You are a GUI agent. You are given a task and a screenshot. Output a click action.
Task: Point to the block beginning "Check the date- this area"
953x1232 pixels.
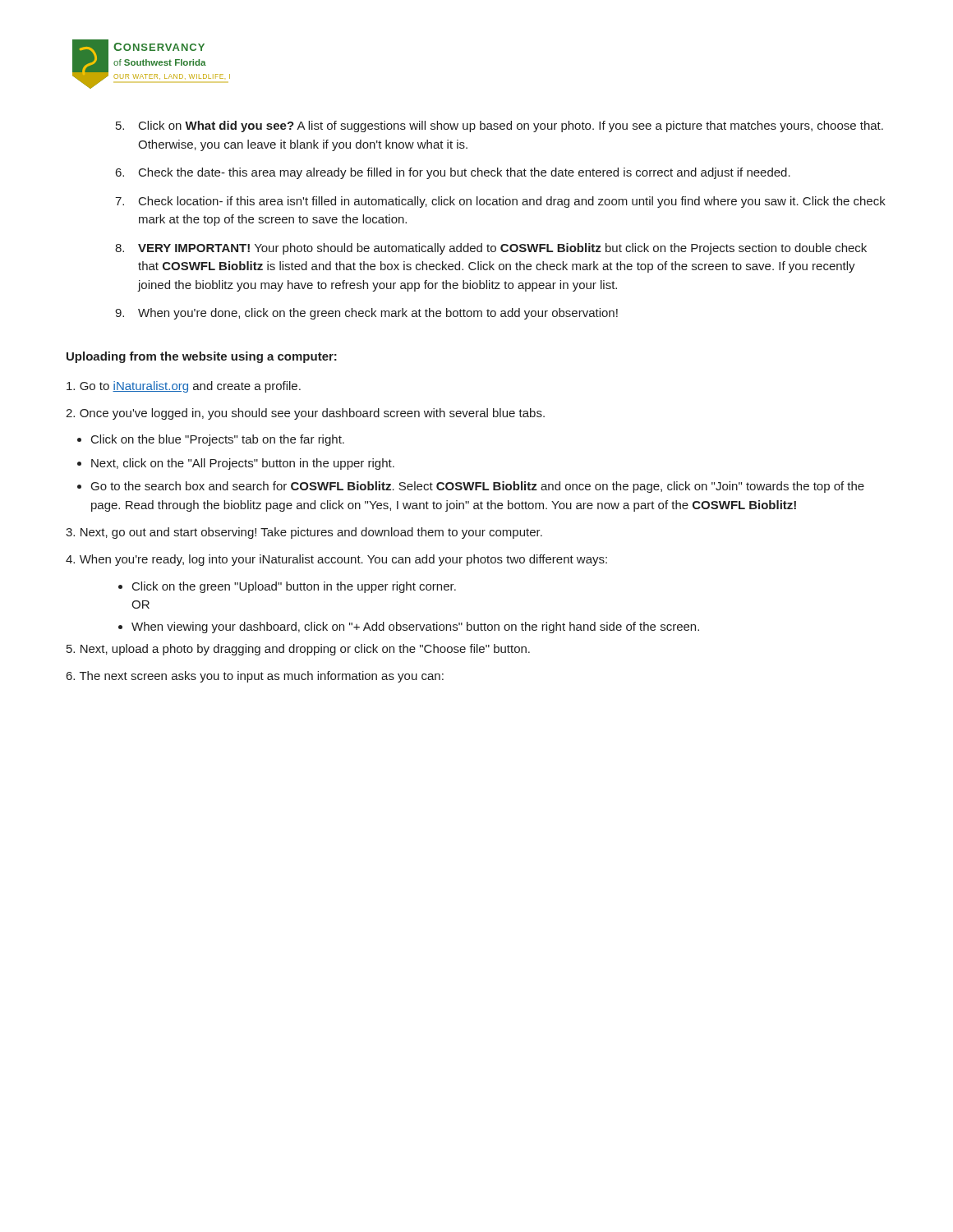[513, 173]
